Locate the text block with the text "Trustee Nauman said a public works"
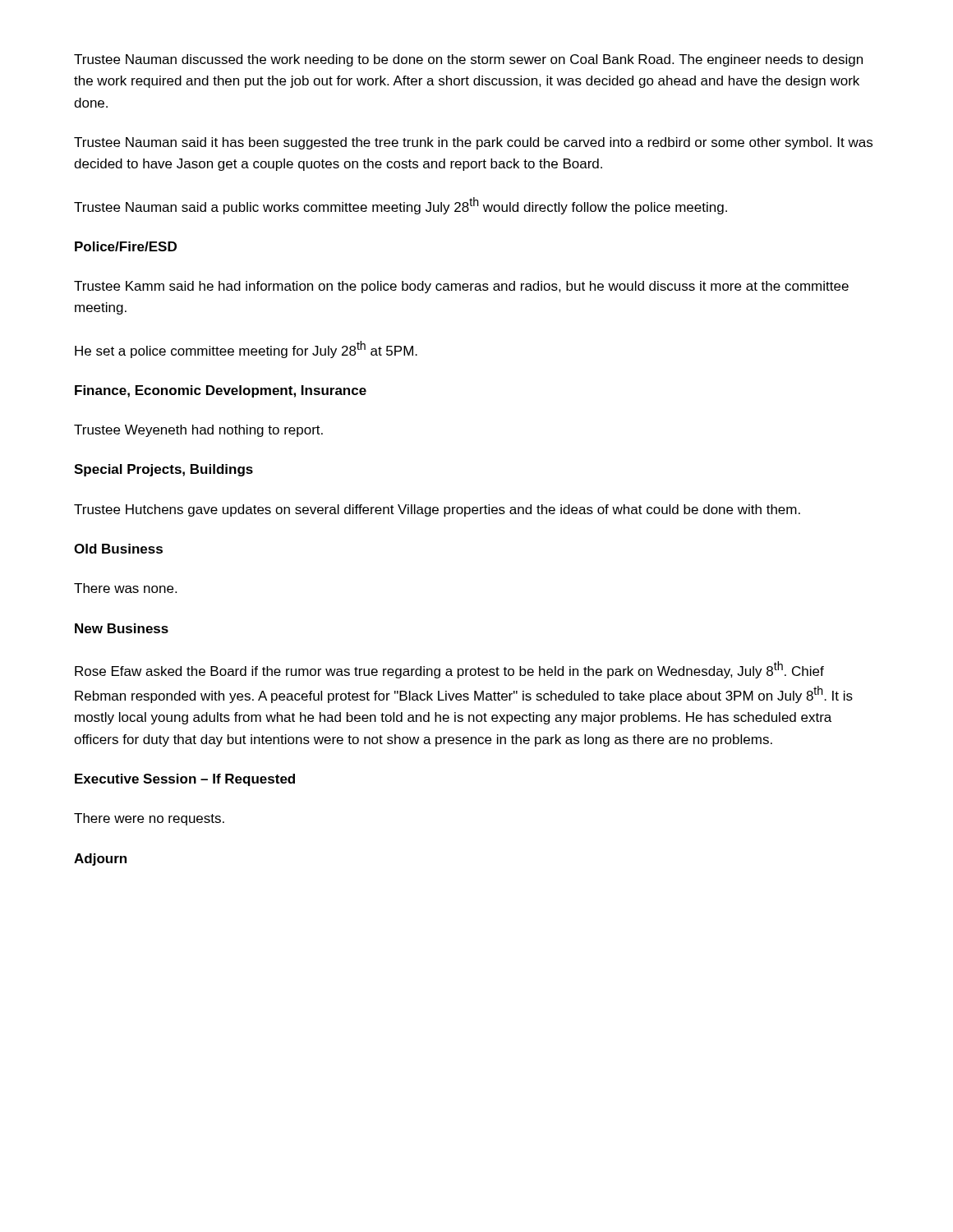Screen dimensions: 1232x953 476,206
